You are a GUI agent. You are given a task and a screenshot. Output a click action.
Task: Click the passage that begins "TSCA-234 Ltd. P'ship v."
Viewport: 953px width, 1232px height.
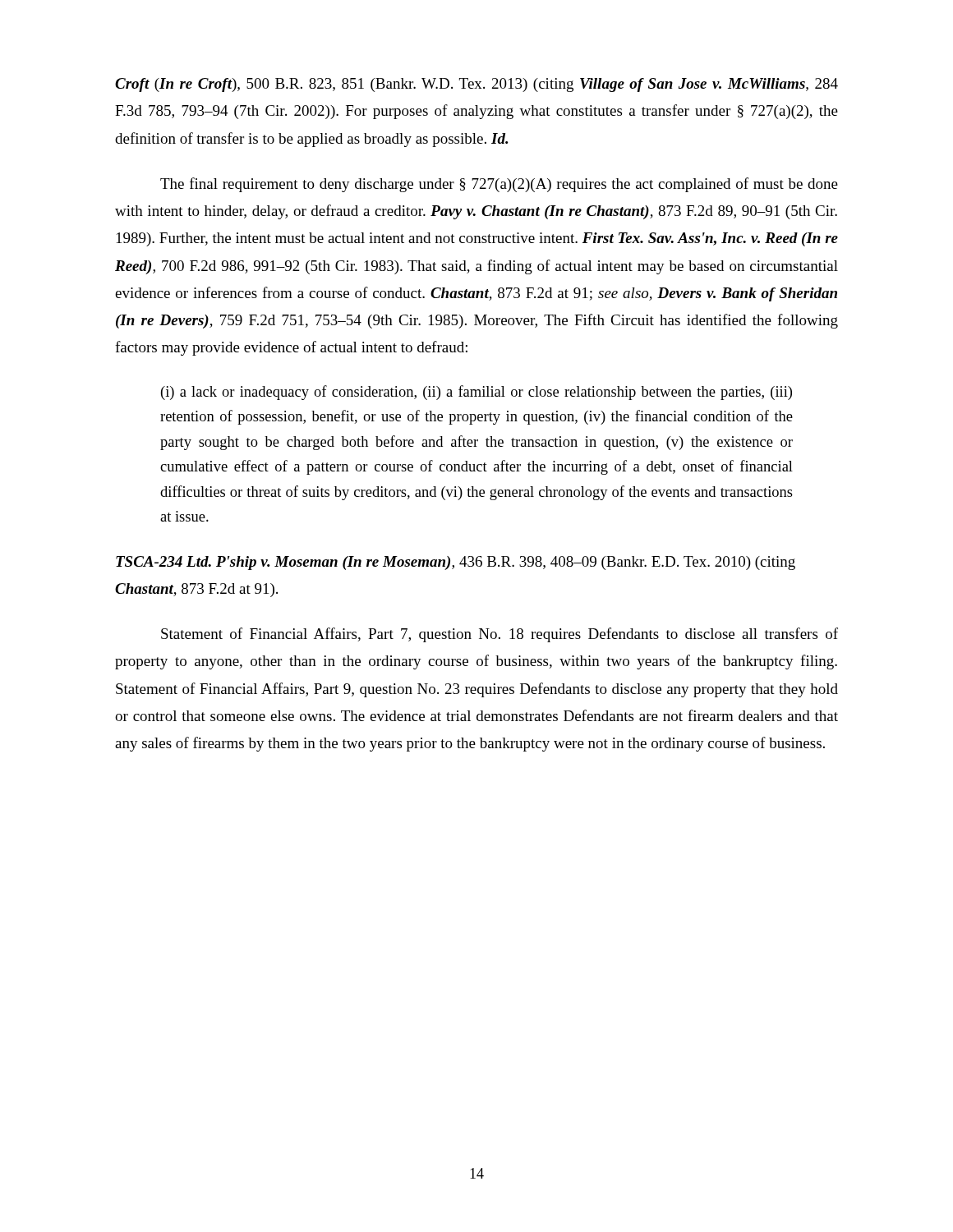click(x=455, y=575)
